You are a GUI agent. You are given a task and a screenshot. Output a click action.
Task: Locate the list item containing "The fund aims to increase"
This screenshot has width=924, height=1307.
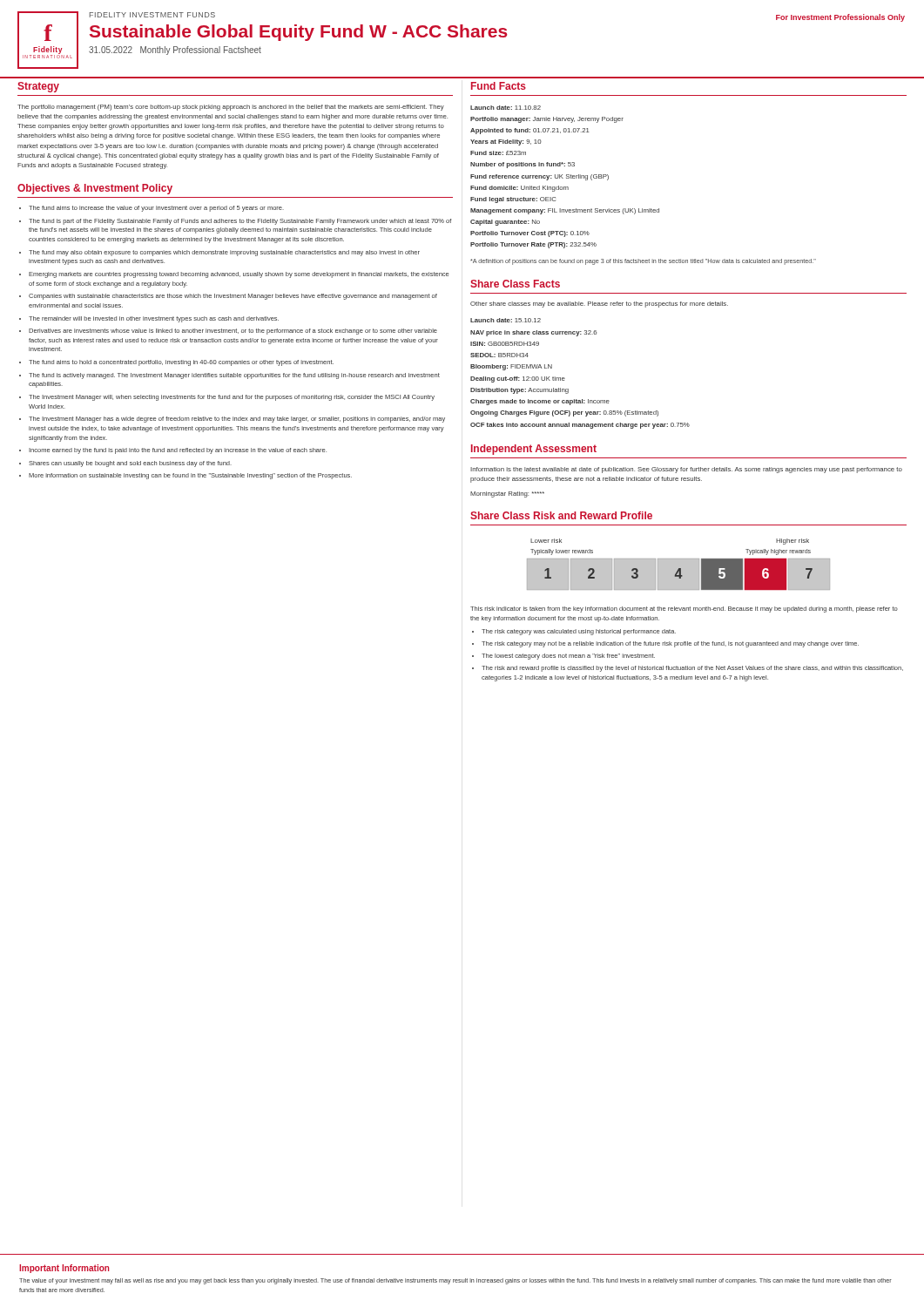[156, 208]
